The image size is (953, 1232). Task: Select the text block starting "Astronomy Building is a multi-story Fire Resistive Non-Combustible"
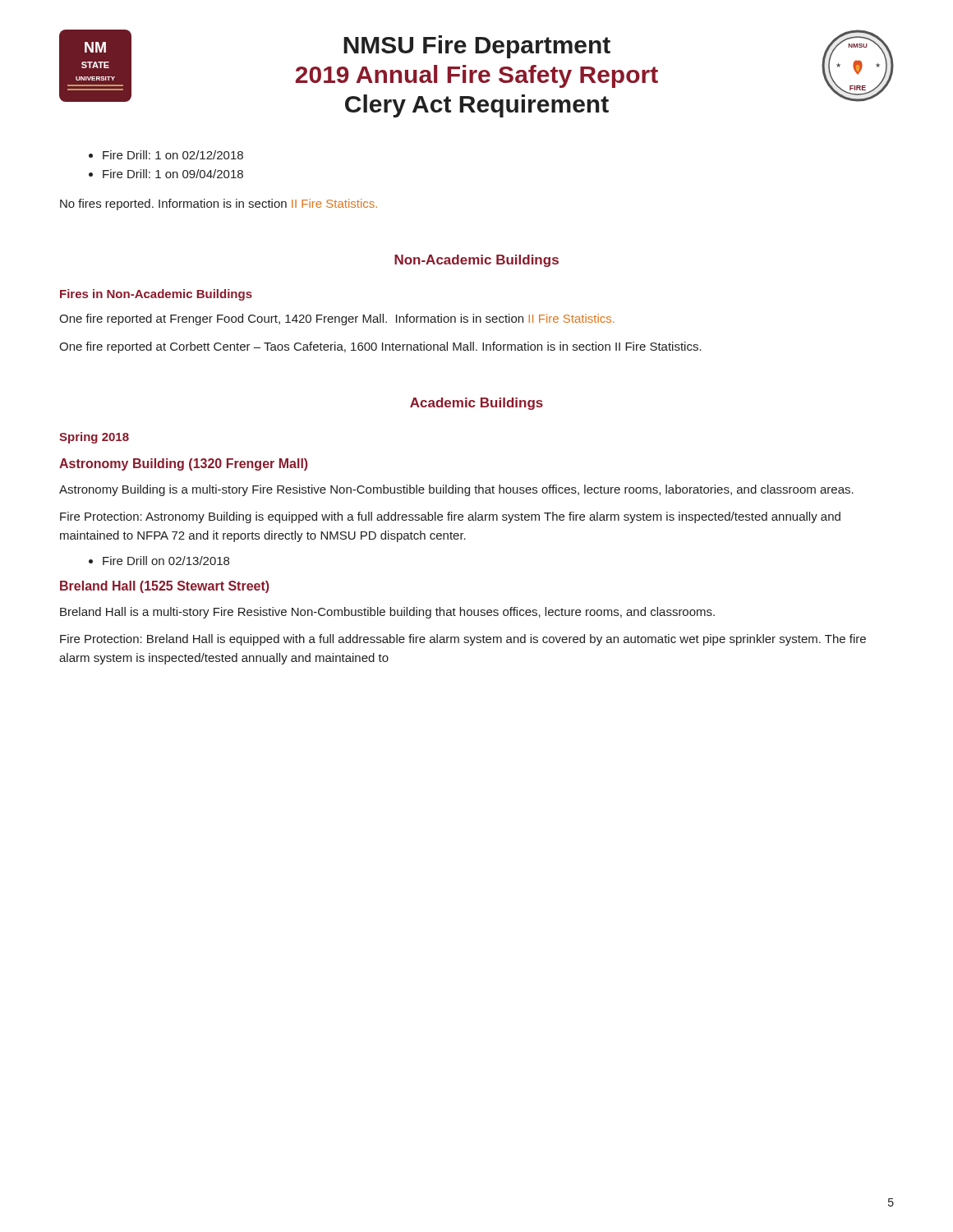point(457,489)
